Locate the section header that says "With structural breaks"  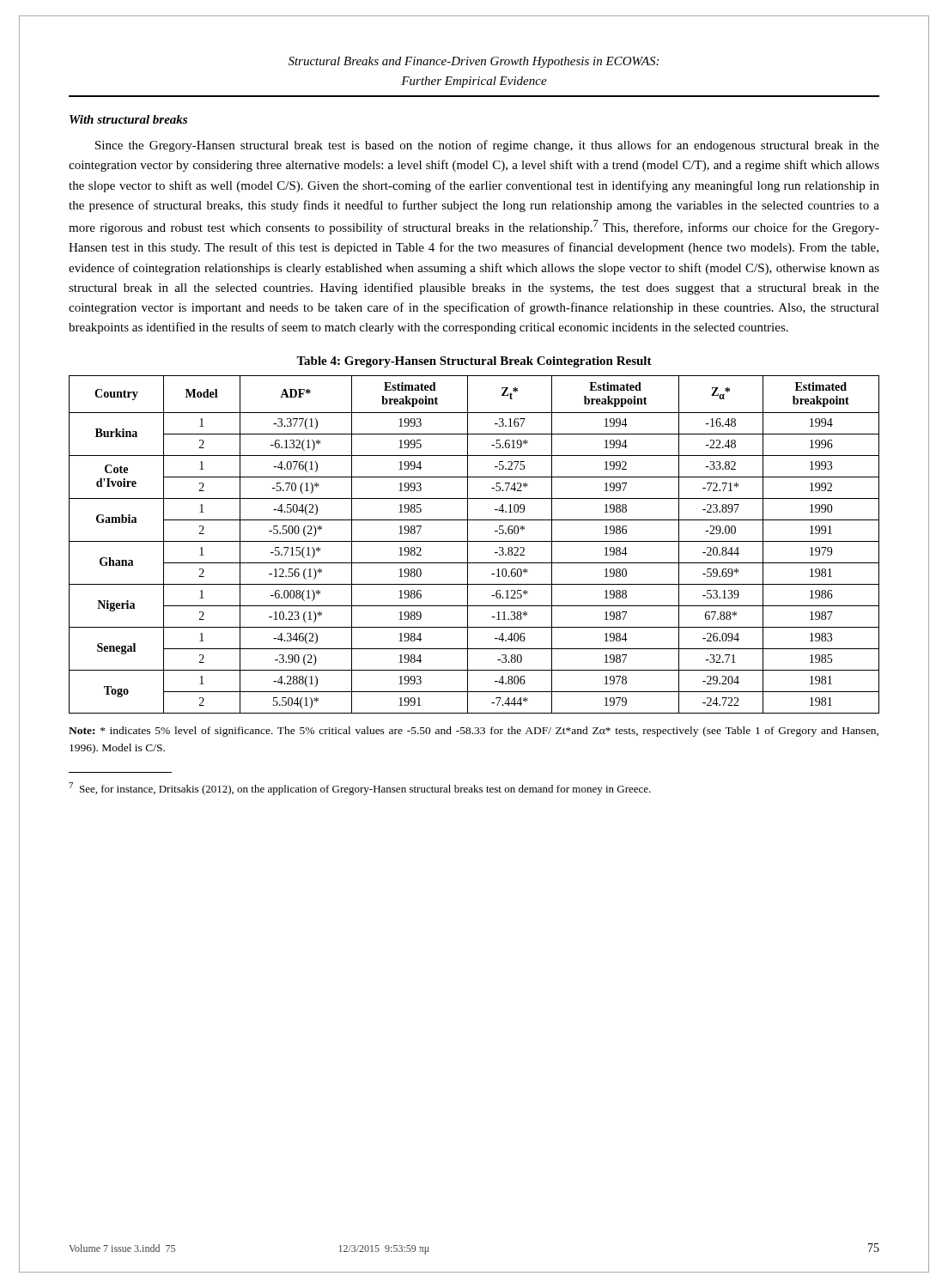(x=128, y=119)
